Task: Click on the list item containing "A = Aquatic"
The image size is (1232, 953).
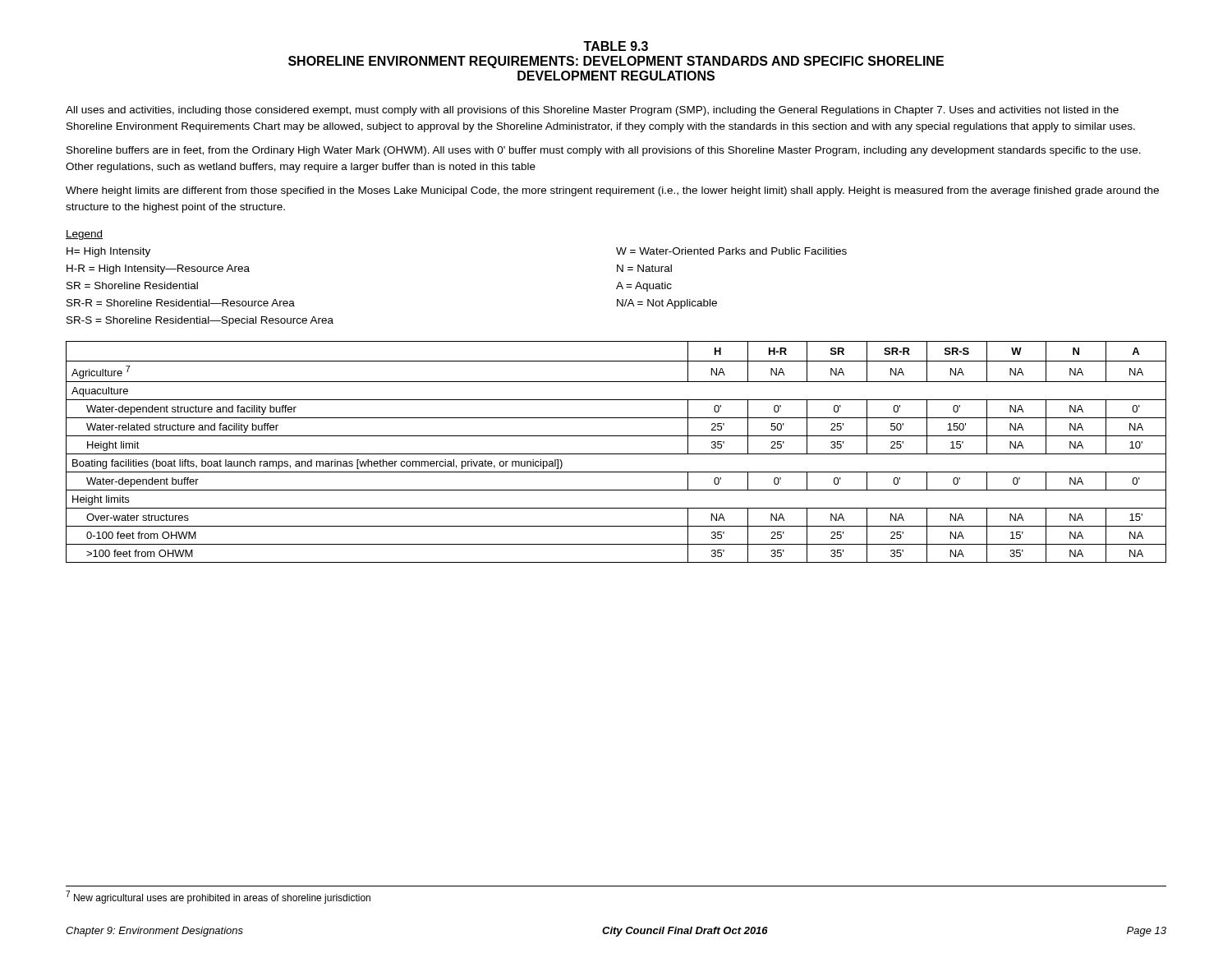Action: (644, 286)
